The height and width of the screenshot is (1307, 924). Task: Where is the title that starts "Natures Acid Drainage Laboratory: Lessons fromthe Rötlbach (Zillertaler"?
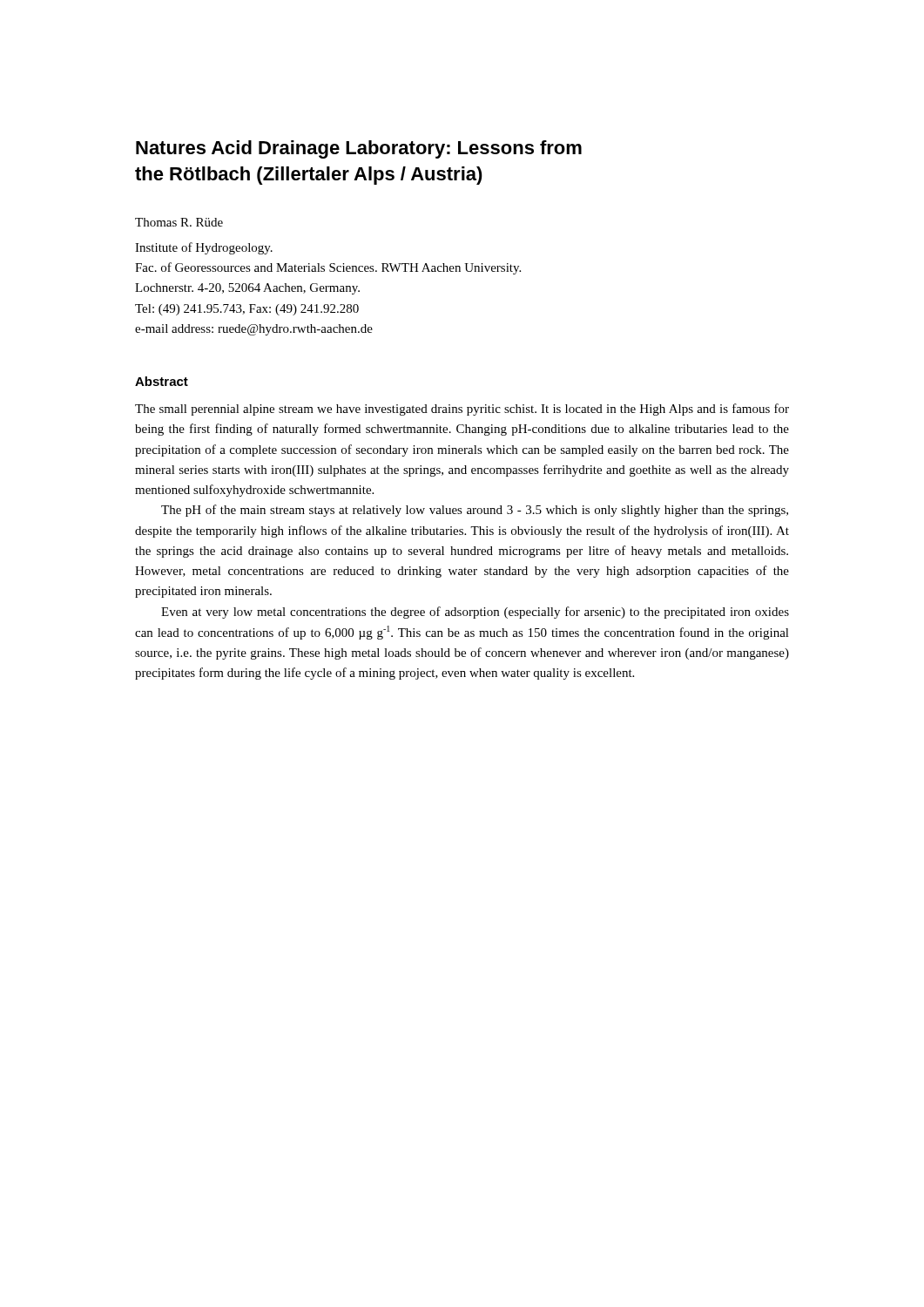462,161
